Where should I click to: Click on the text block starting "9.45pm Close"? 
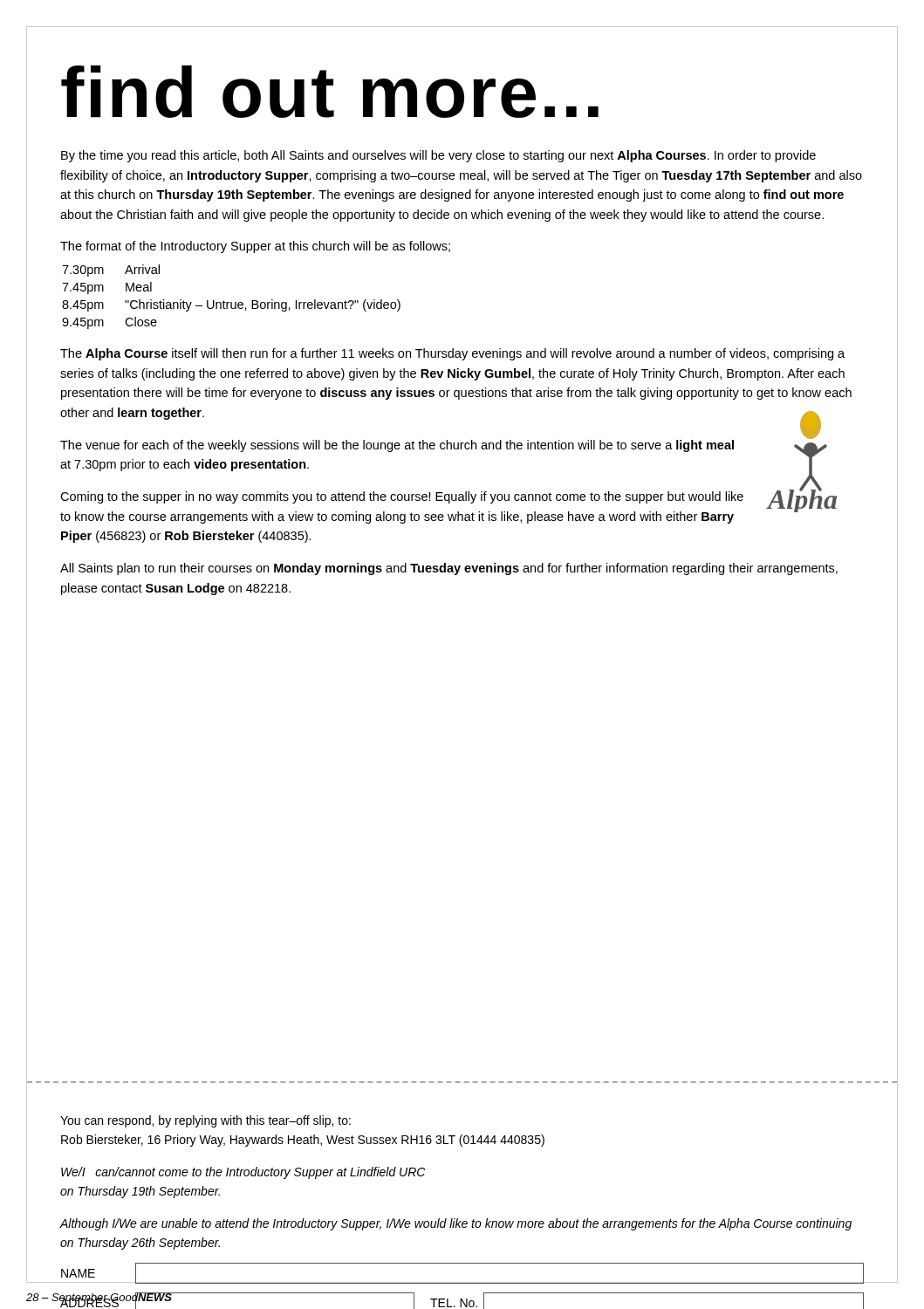click(83, 322)
